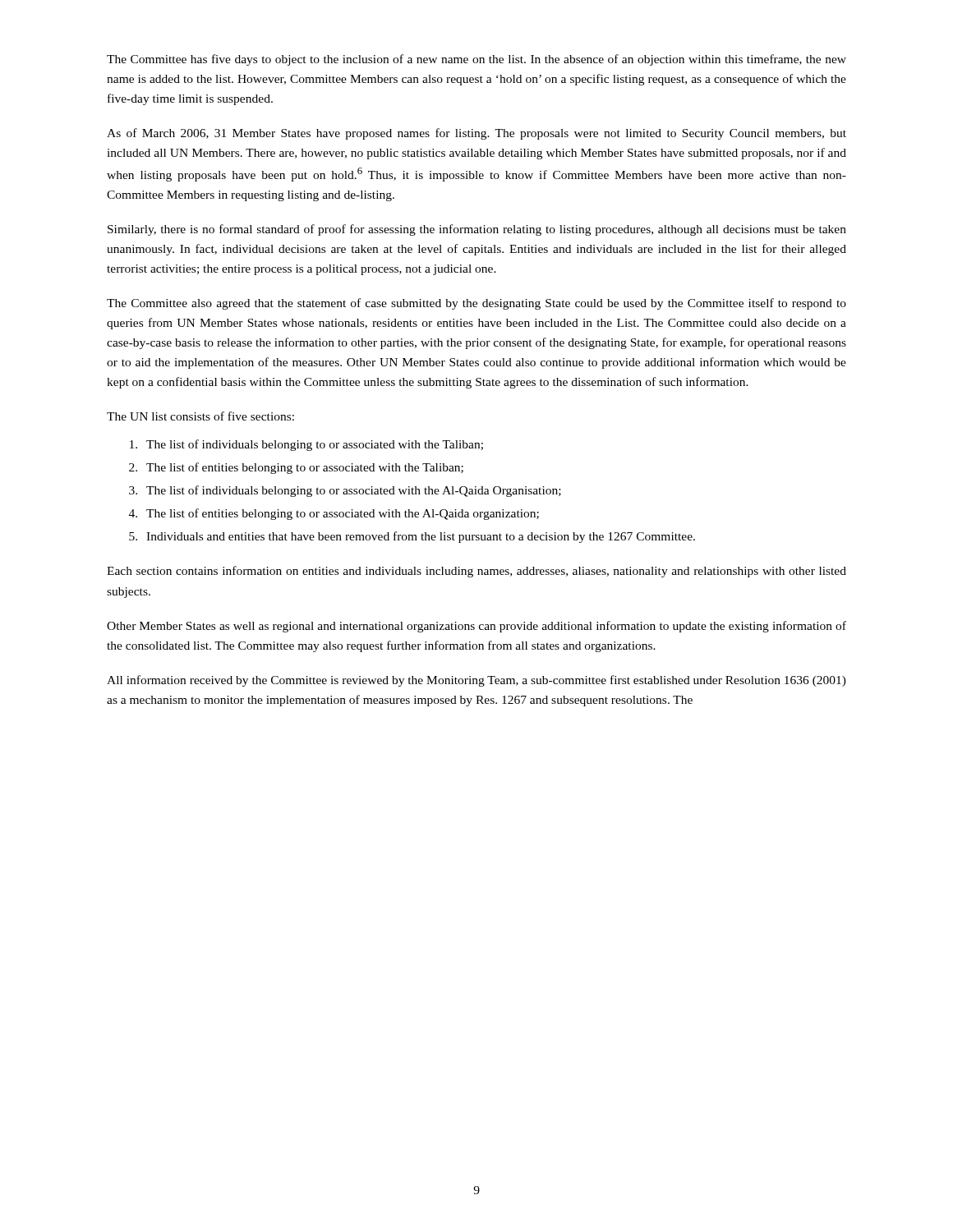Find the block on this page that starts "The list of individuals belonging to or associated"
Image resolution: width=953 pixels, height=1232 pixels.
(x=476, y=445)
